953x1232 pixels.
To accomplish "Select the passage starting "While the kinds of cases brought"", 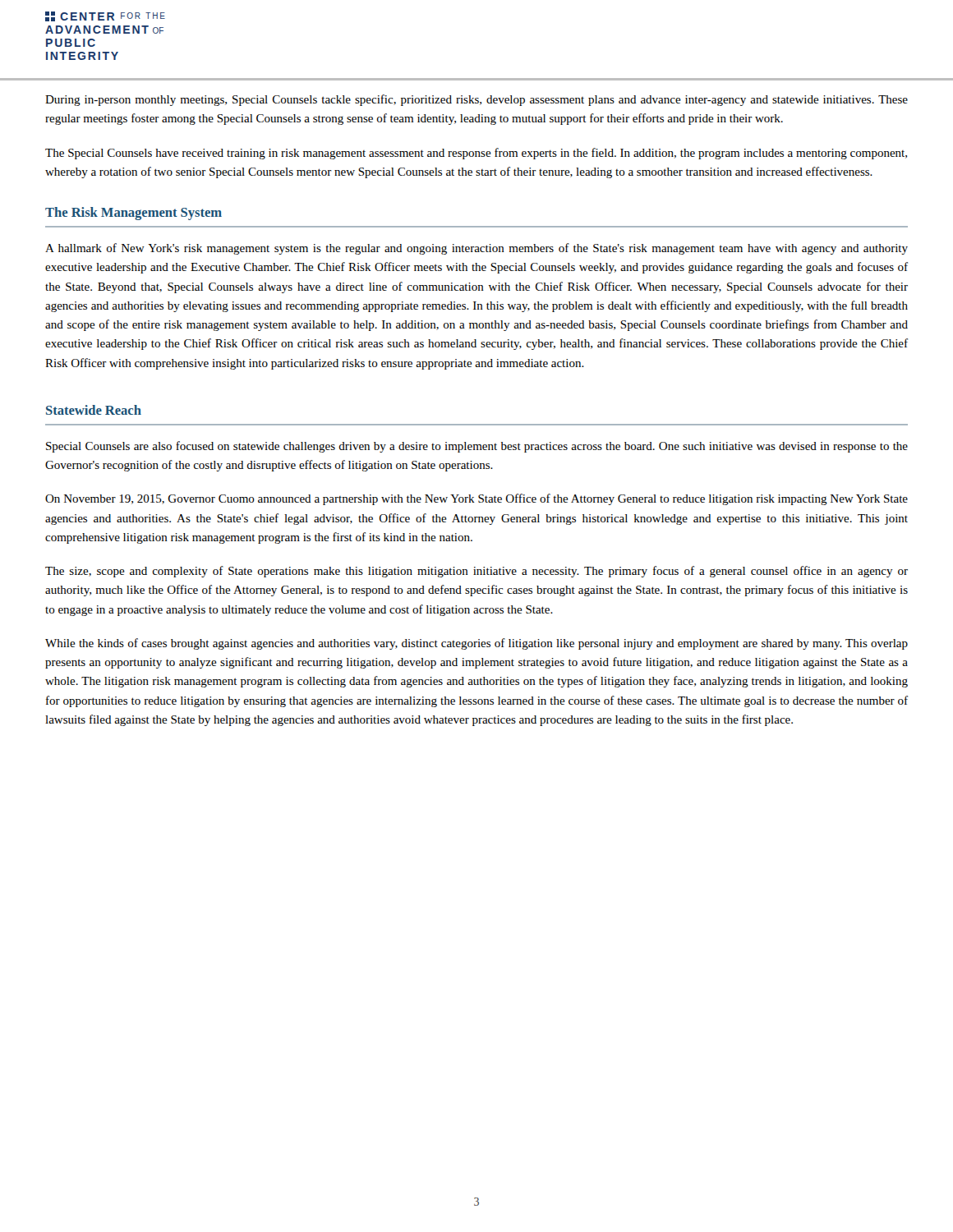I will pyautogui.click(x=476, y=681).
